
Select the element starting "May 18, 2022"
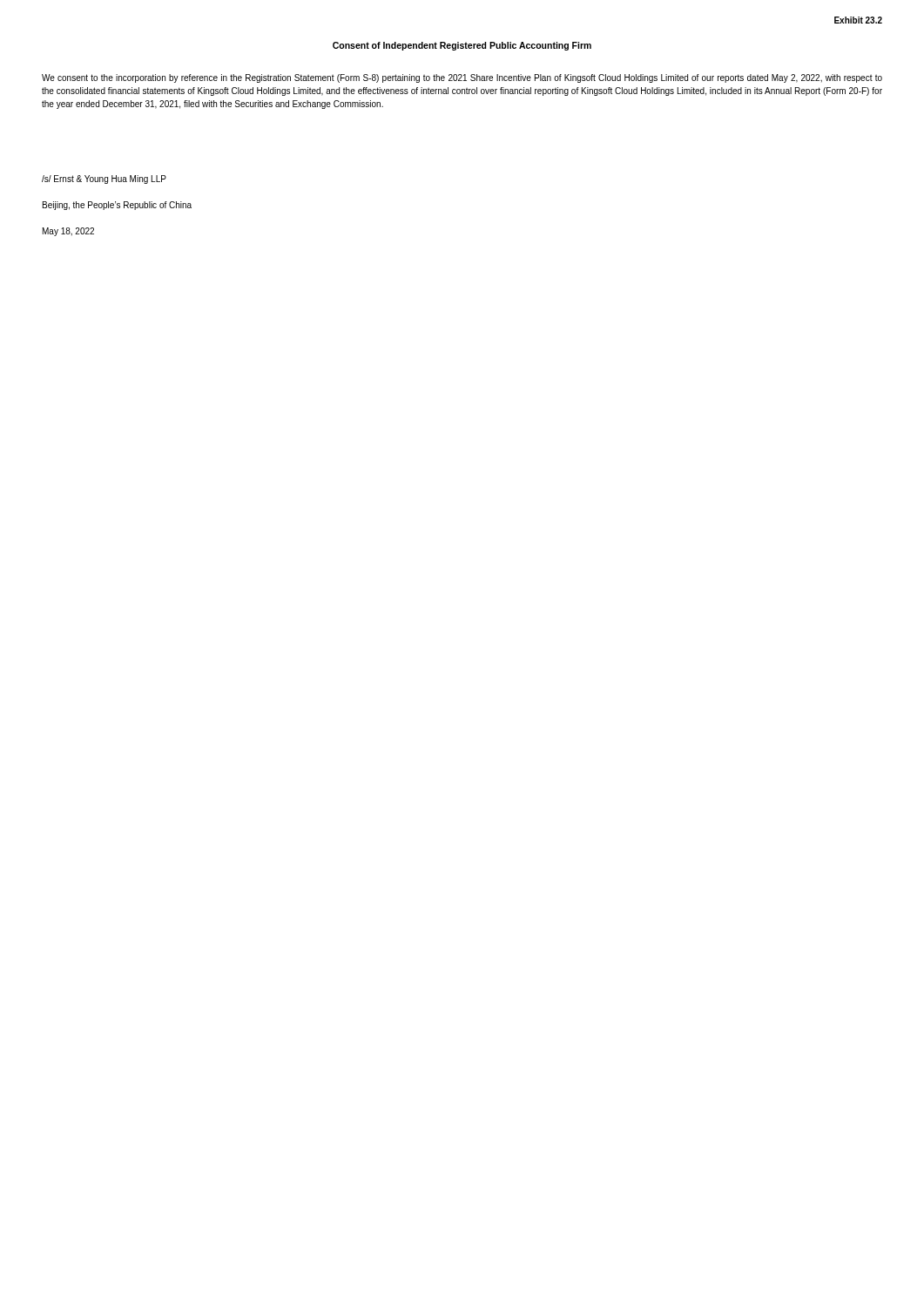click(68, 231)
